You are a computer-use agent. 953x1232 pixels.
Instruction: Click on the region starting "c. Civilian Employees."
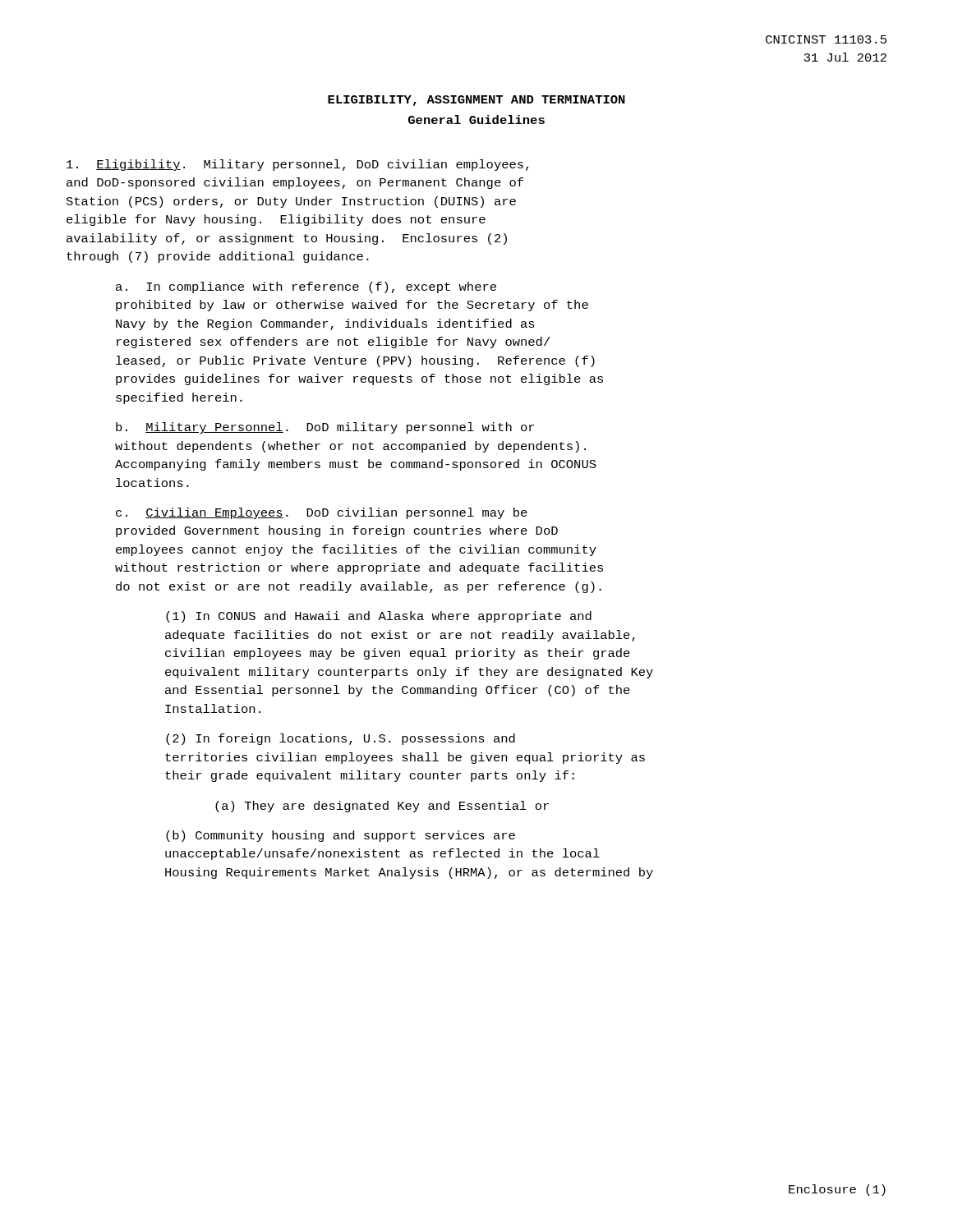pos(501,550)
